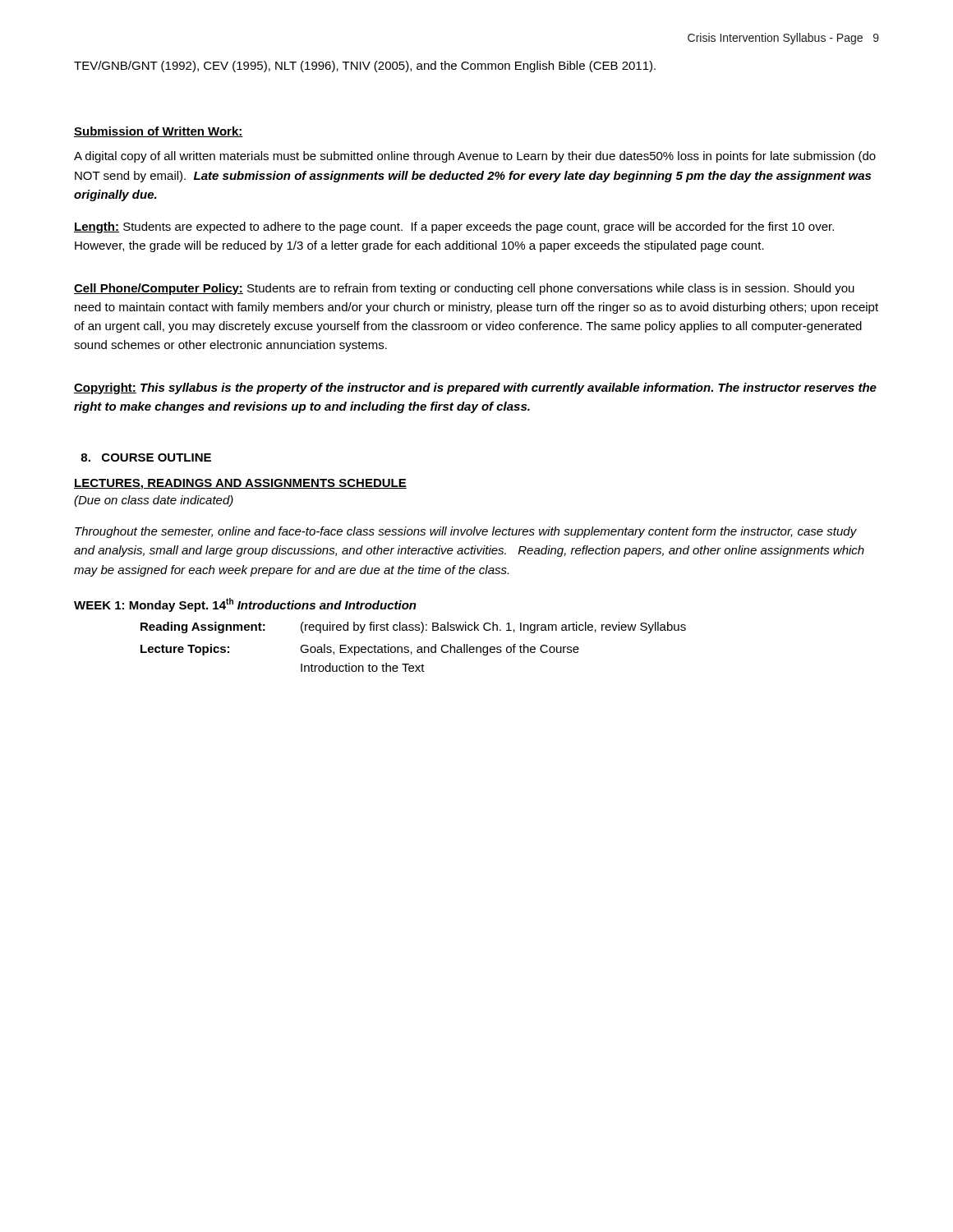Locate the text starting "A digital copy"
This screenshot has height=1232, width=953.
[x=475, y=175]
